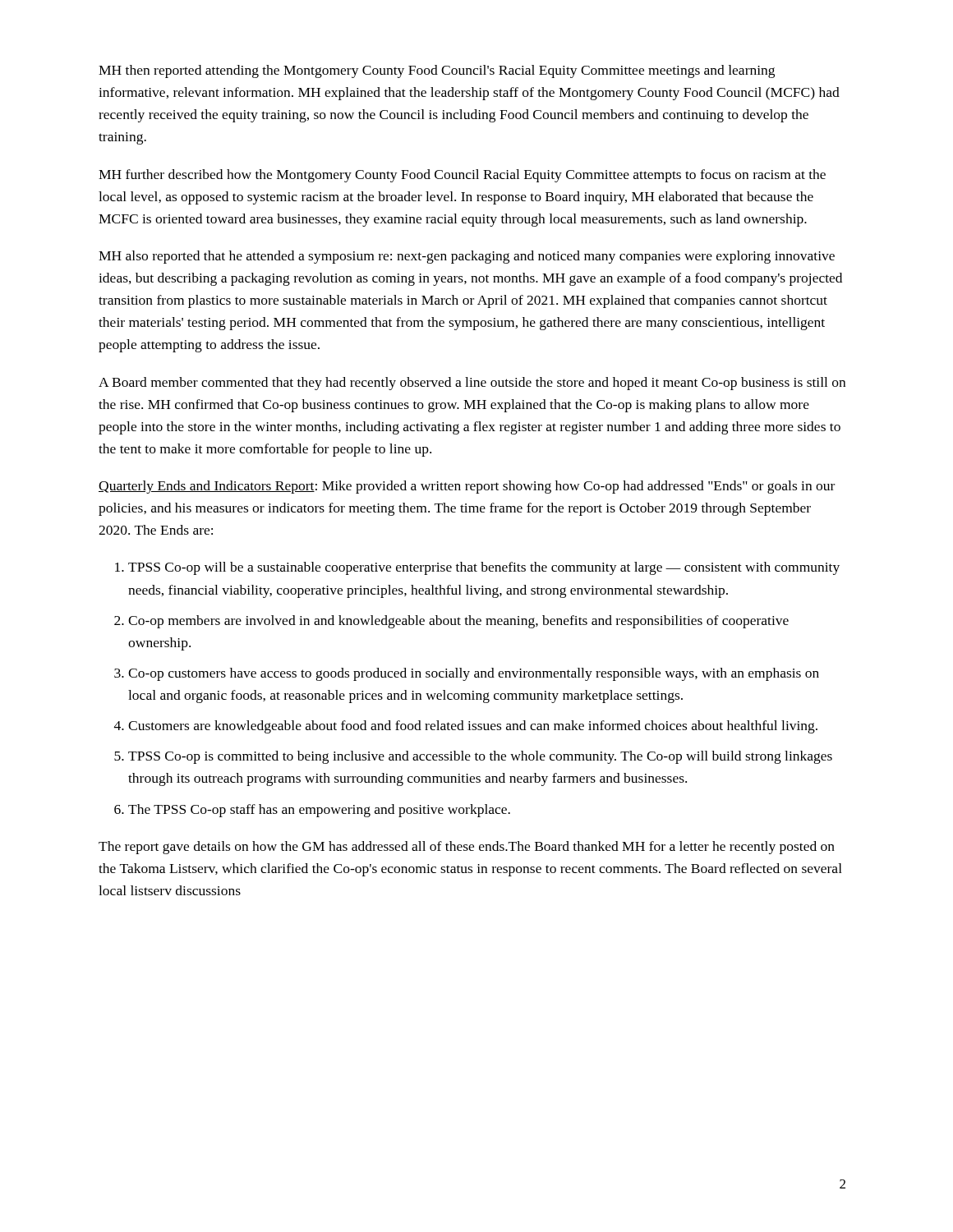Click on the text block starting "MH also reported that he attended a symposium"
953x1232 pixels.
471,300
